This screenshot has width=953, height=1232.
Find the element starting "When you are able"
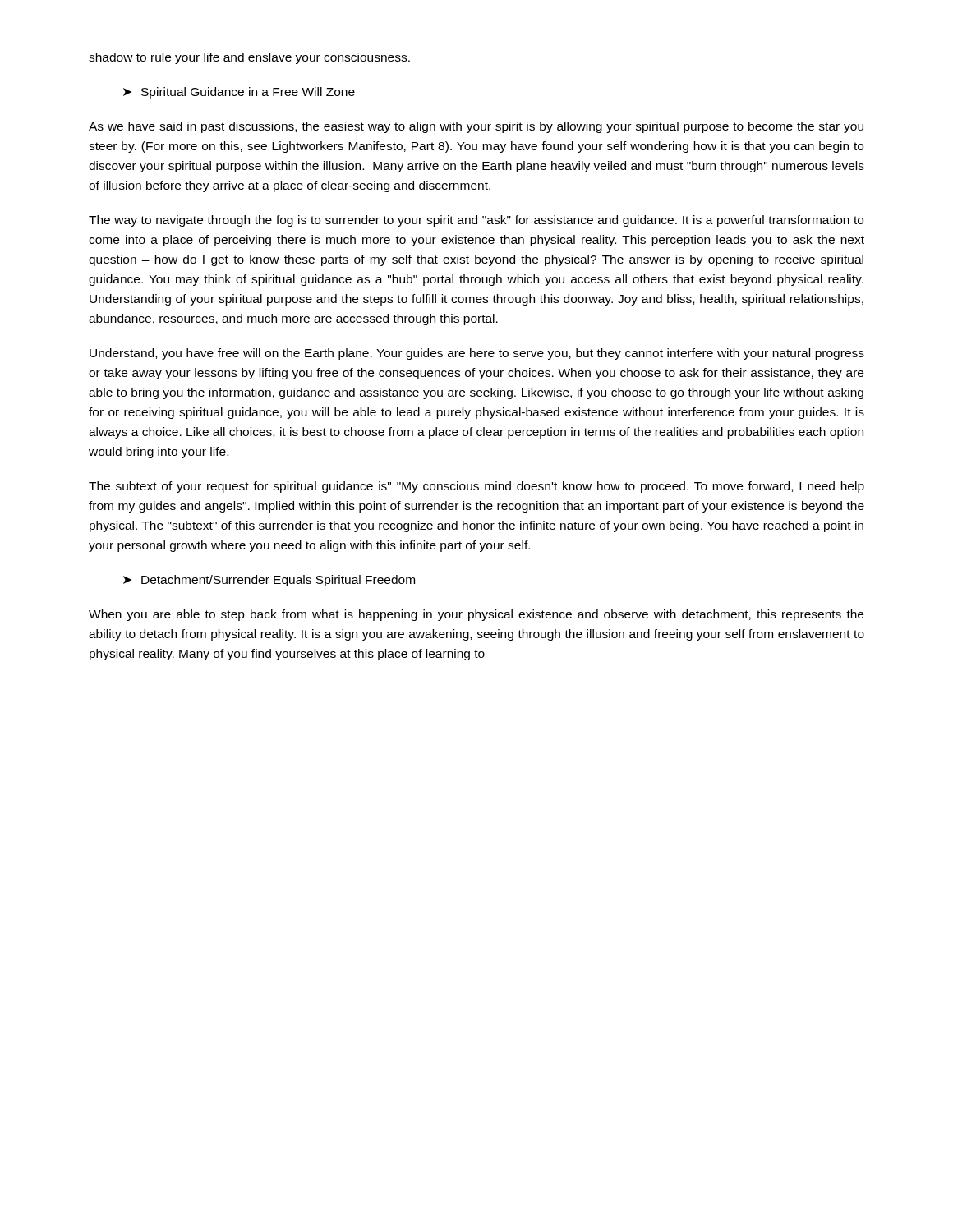point(476,634)
